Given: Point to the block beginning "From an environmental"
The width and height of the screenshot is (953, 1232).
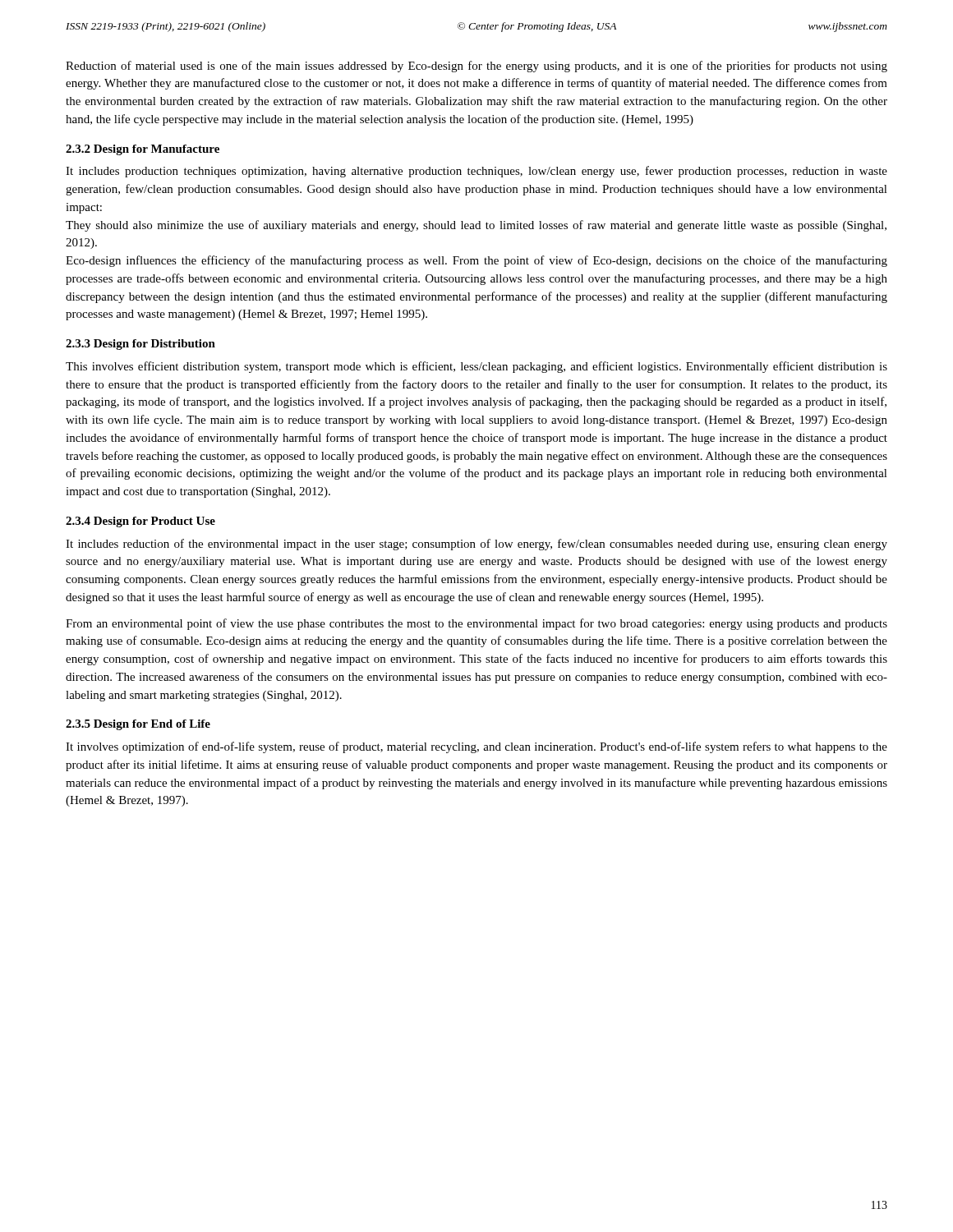Looking at the screenshot, I should pyautogui.click(x=476, y=659).
